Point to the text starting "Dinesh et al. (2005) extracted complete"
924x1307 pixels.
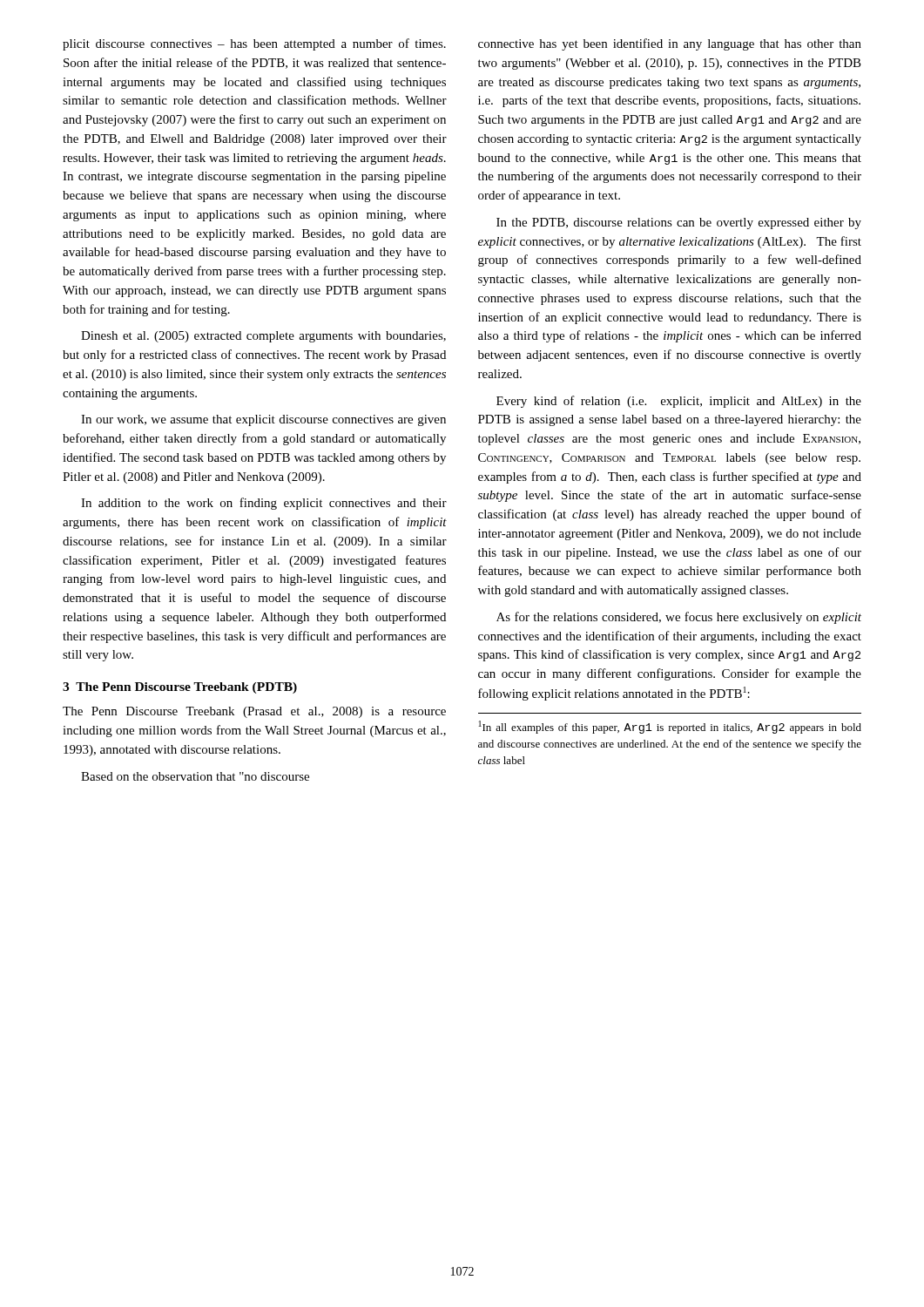pos(255,365)
